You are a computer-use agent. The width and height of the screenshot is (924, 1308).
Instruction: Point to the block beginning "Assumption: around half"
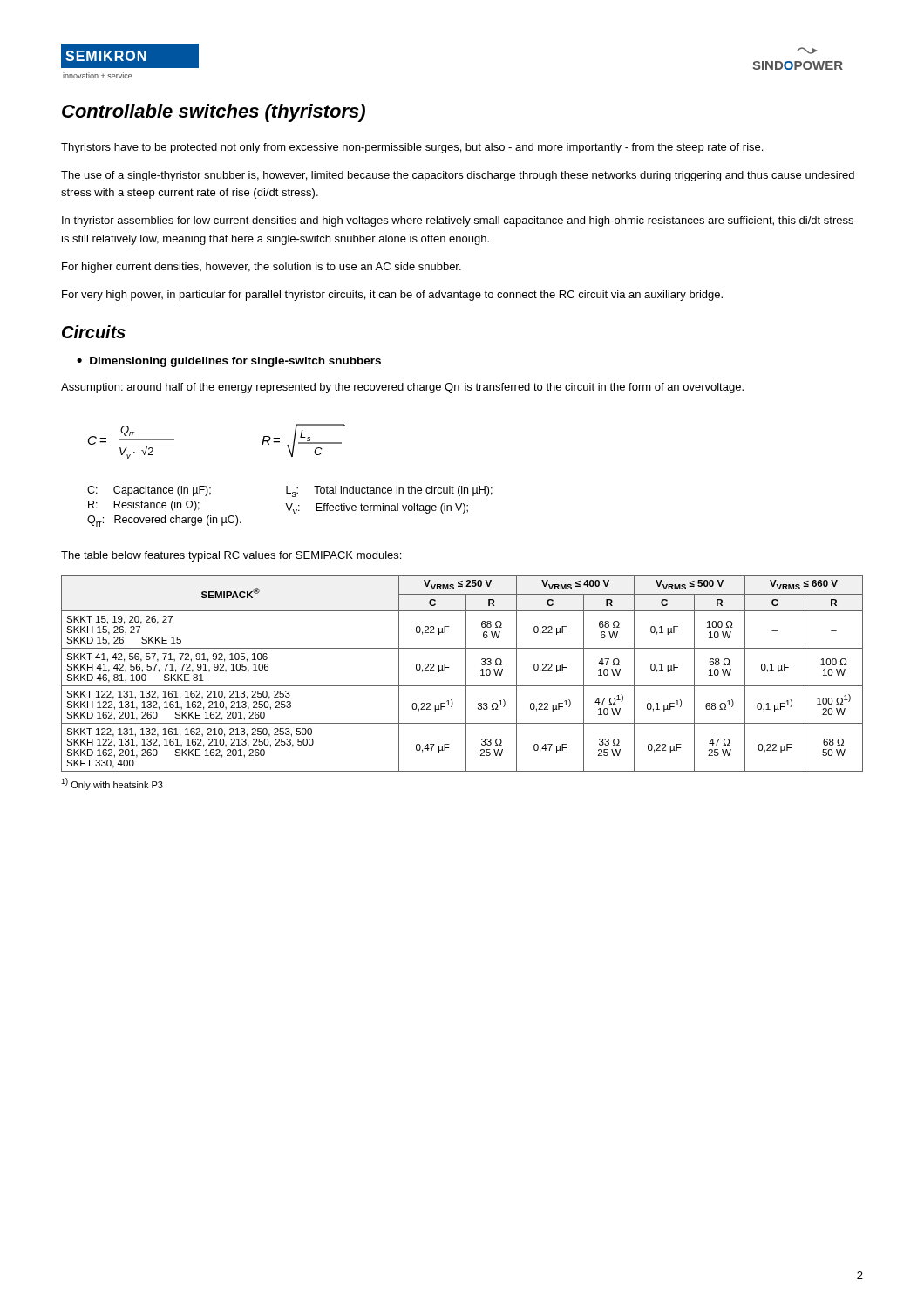click(x=403, y=387)
